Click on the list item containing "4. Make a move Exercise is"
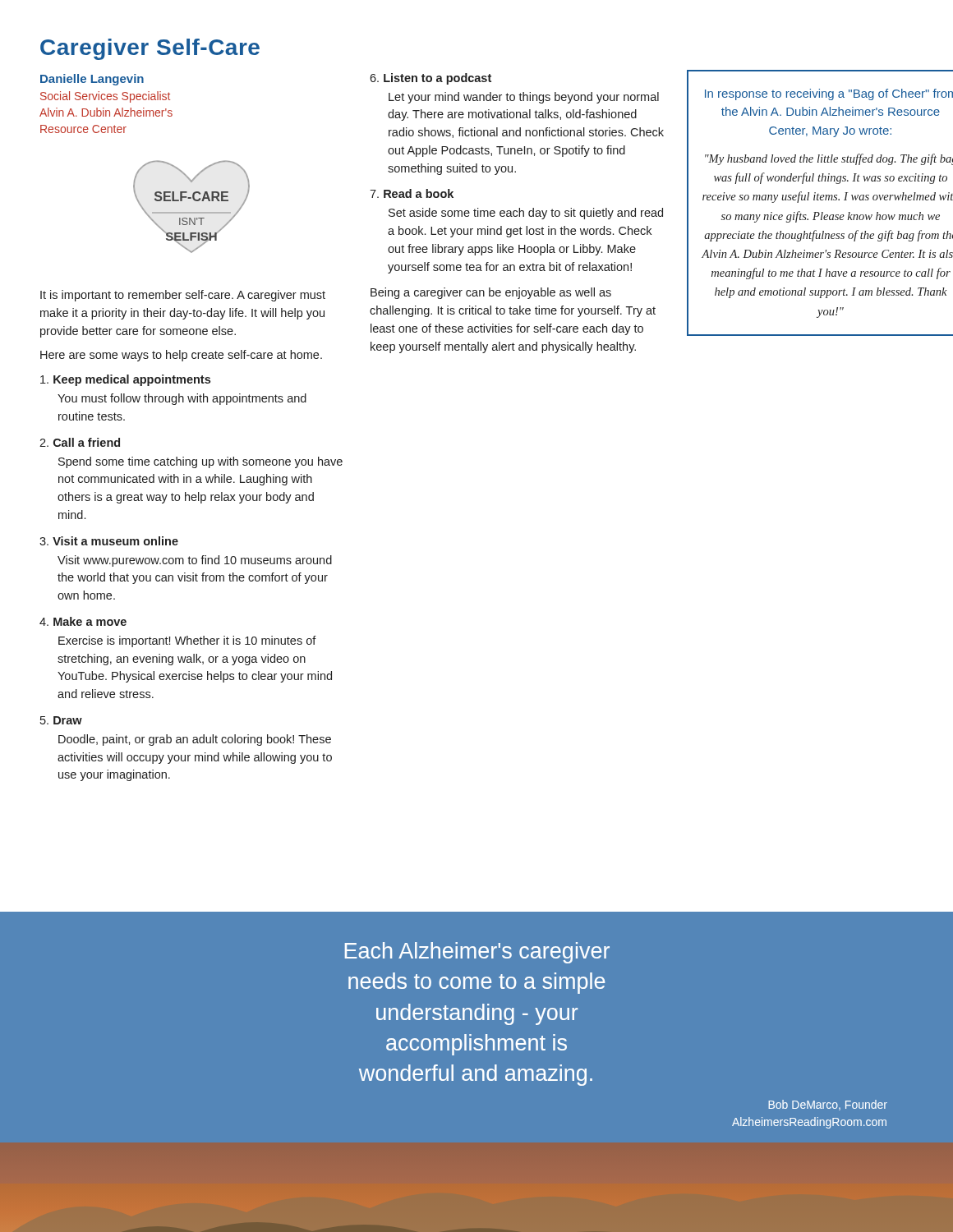953x1232 pixels. pyautogui.click(x=191, y=659)
